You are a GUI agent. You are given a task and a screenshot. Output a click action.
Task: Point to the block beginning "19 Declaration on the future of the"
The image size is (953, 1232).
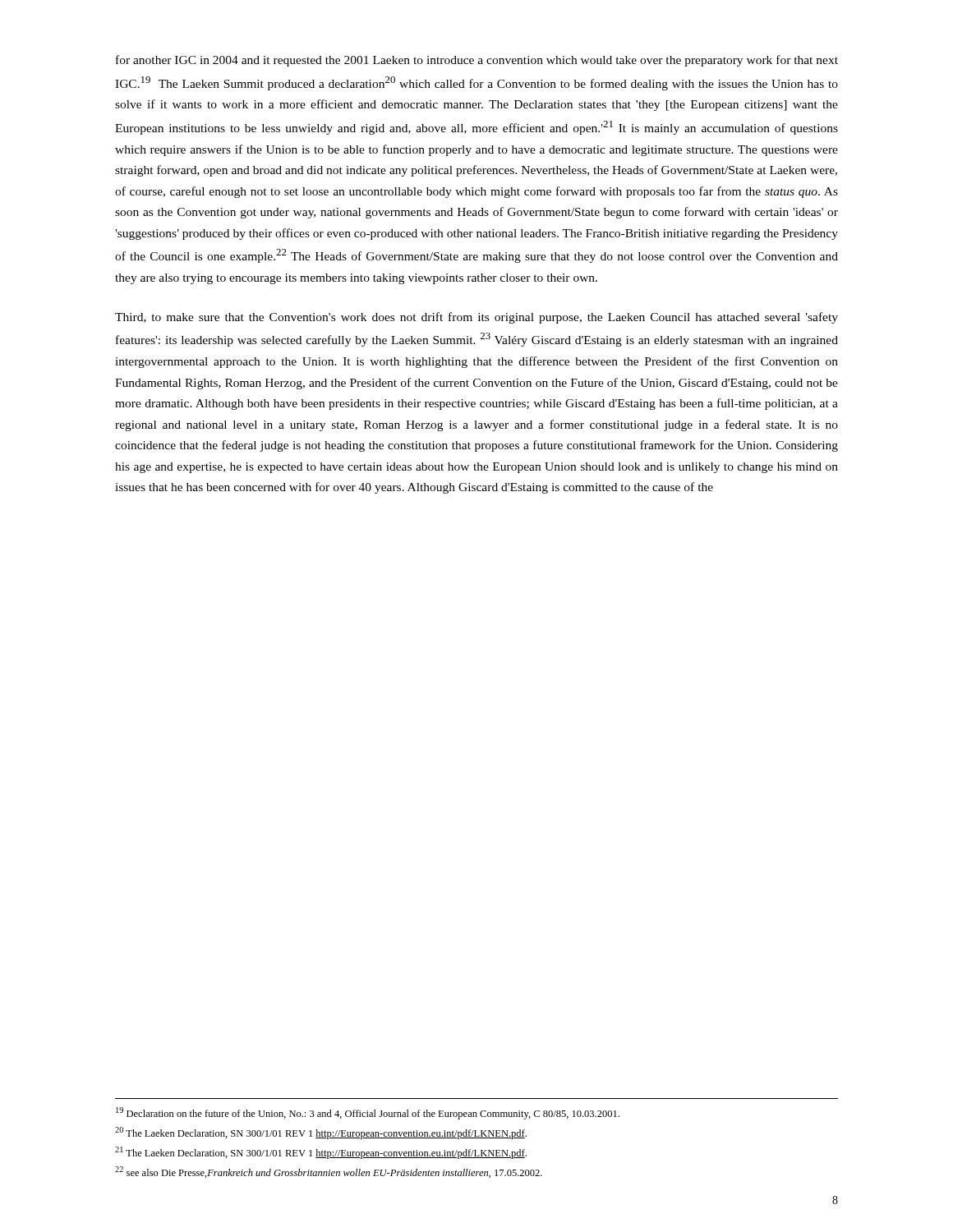tap(368, 1113)
